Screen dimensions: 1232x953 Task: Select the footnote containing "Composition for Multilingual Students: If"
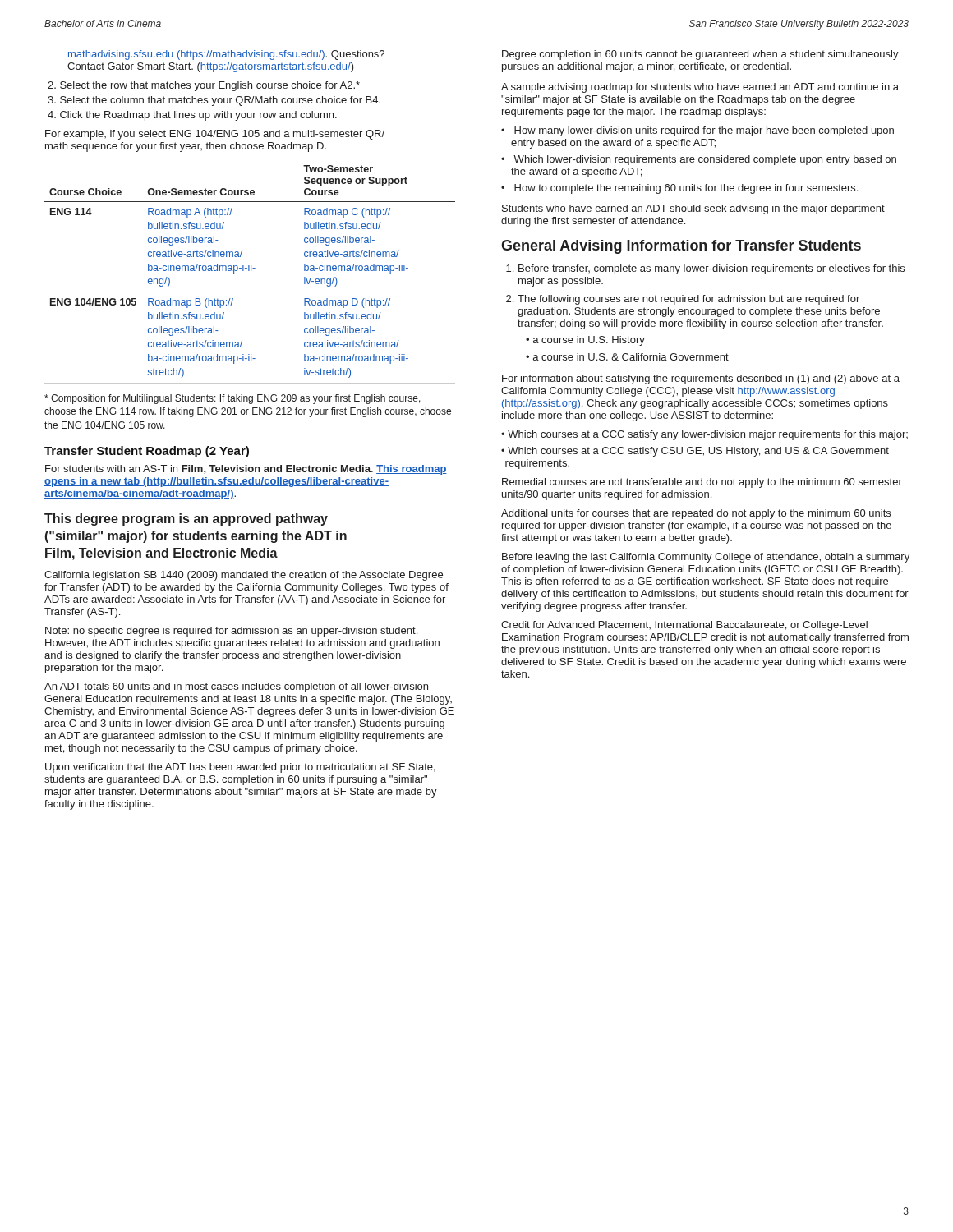tap(248, 412)
